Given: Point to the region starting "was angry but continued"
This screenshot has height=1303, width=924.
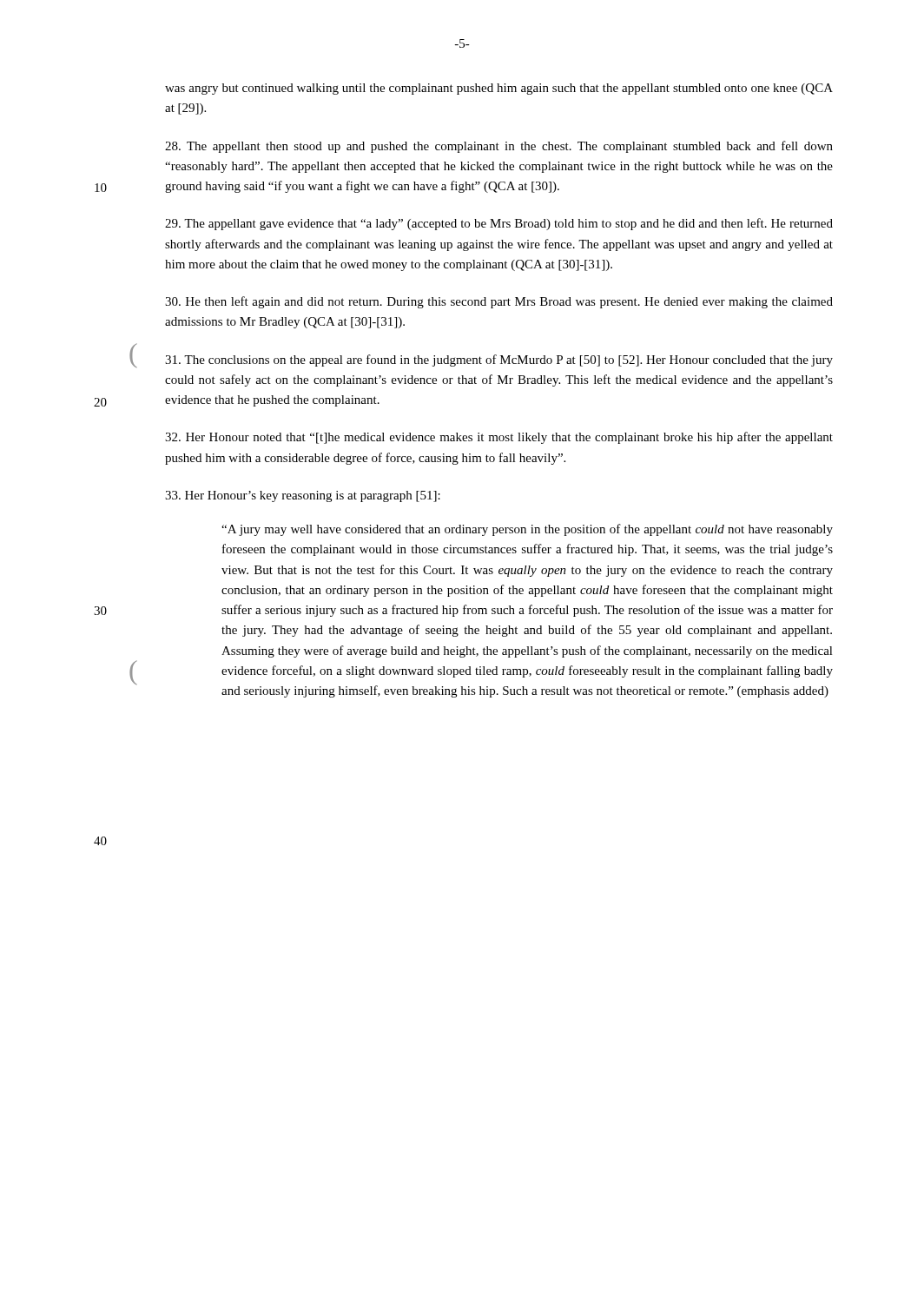Looking at the screenshot, I should [499, 98].
